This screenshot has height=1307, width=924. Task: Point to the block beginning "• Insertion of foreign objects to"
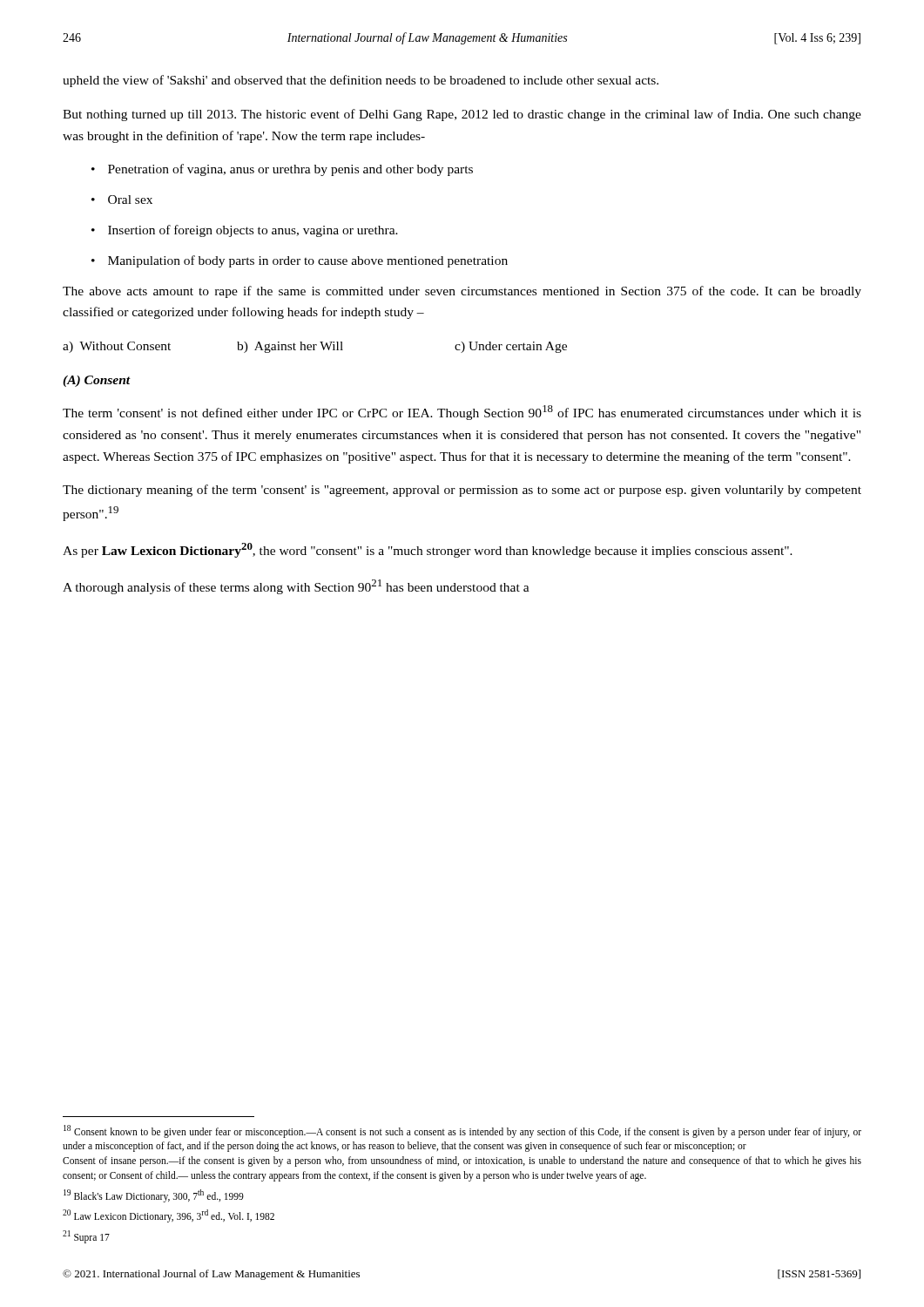click(245, 231)
